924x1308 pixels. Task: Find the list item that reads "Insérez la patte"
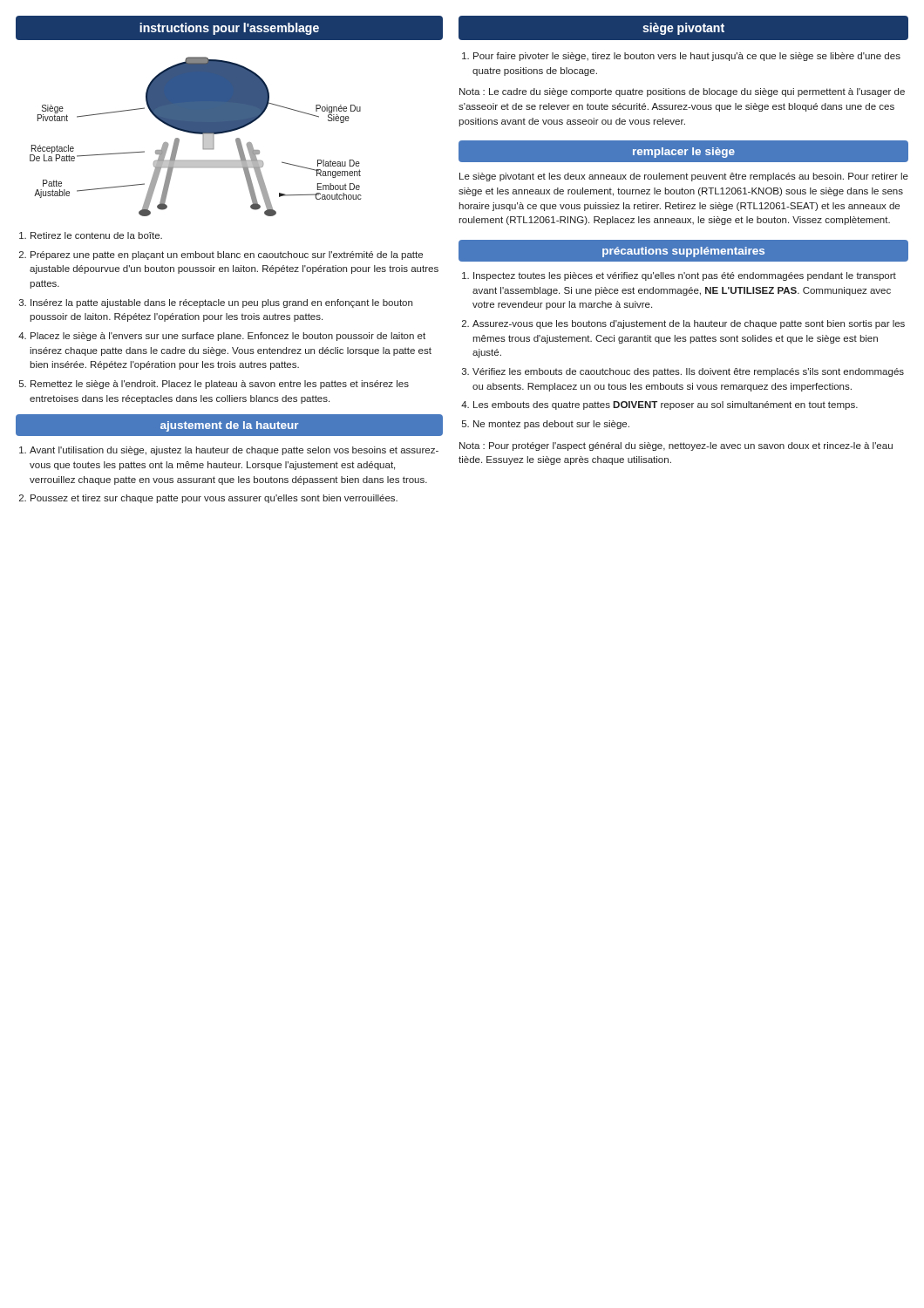coord(221,310)
